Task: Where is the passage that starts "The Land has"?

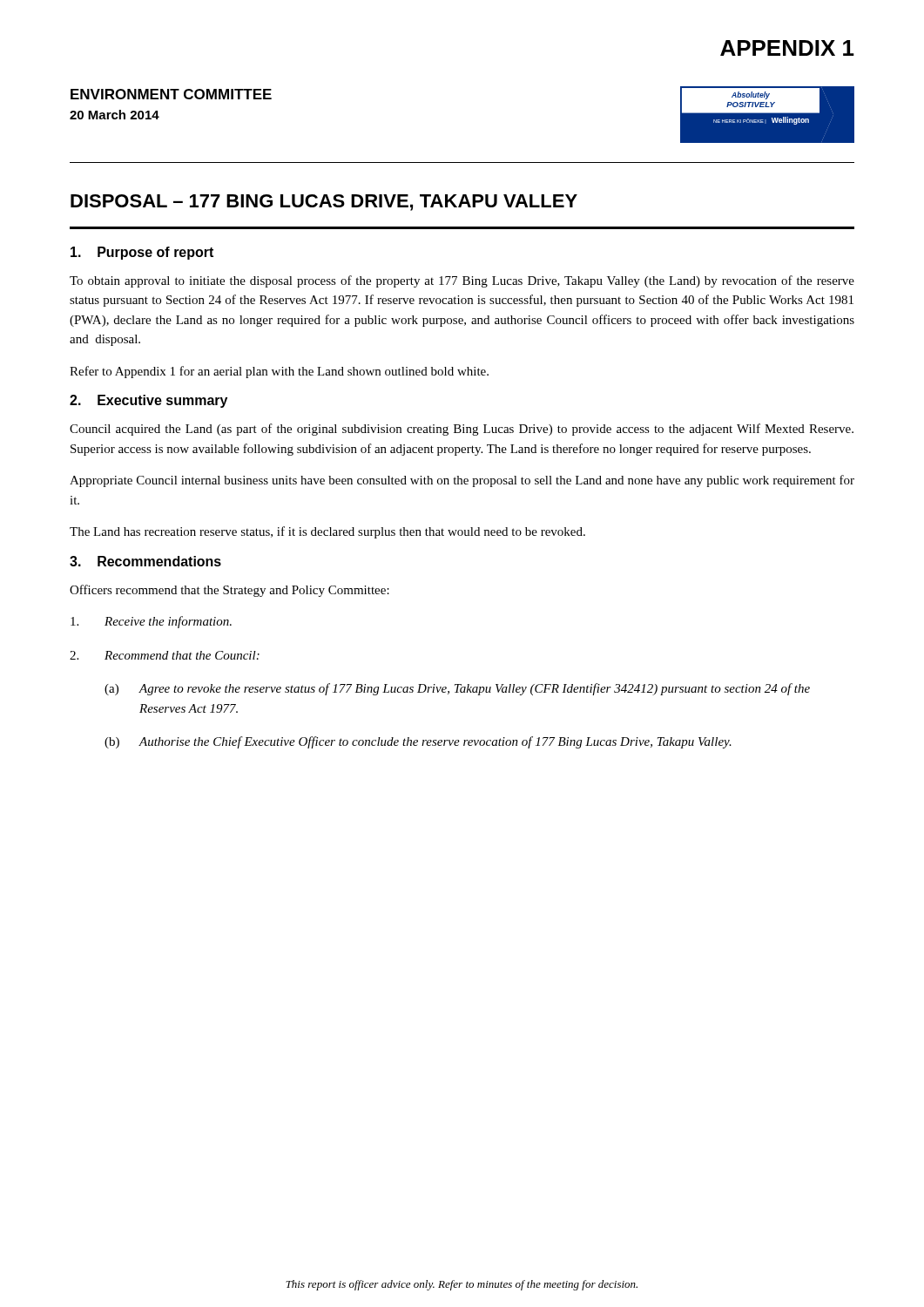Action: pos(328,532)
